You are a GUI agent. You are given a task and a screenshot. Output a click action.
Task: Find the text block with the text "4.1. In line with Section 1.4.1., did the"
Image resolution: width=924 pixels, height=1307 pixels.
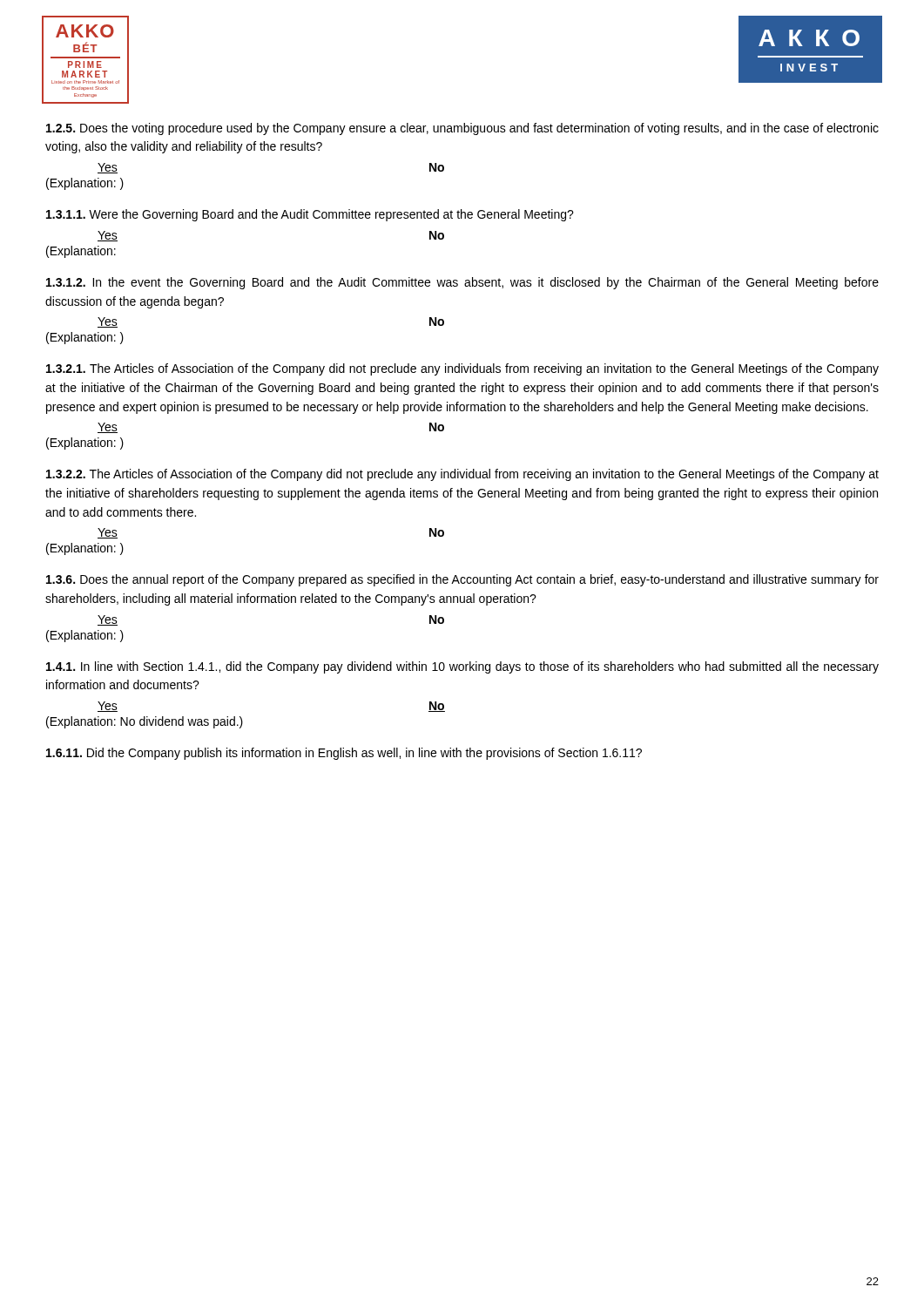pos(462,667)
